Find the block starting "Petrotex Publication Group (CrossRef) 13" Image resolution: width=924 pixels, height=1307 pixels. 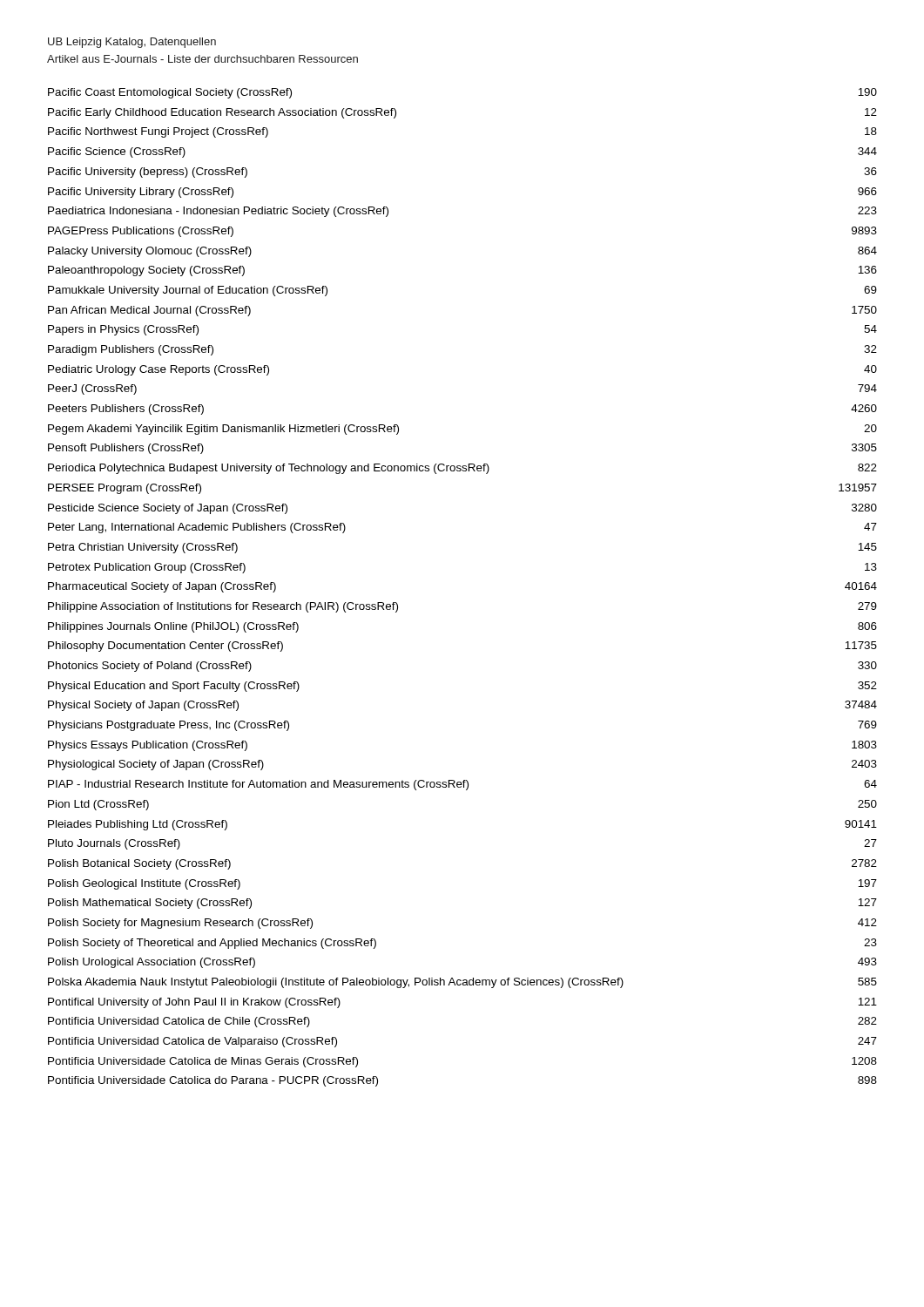pos(146,568)
